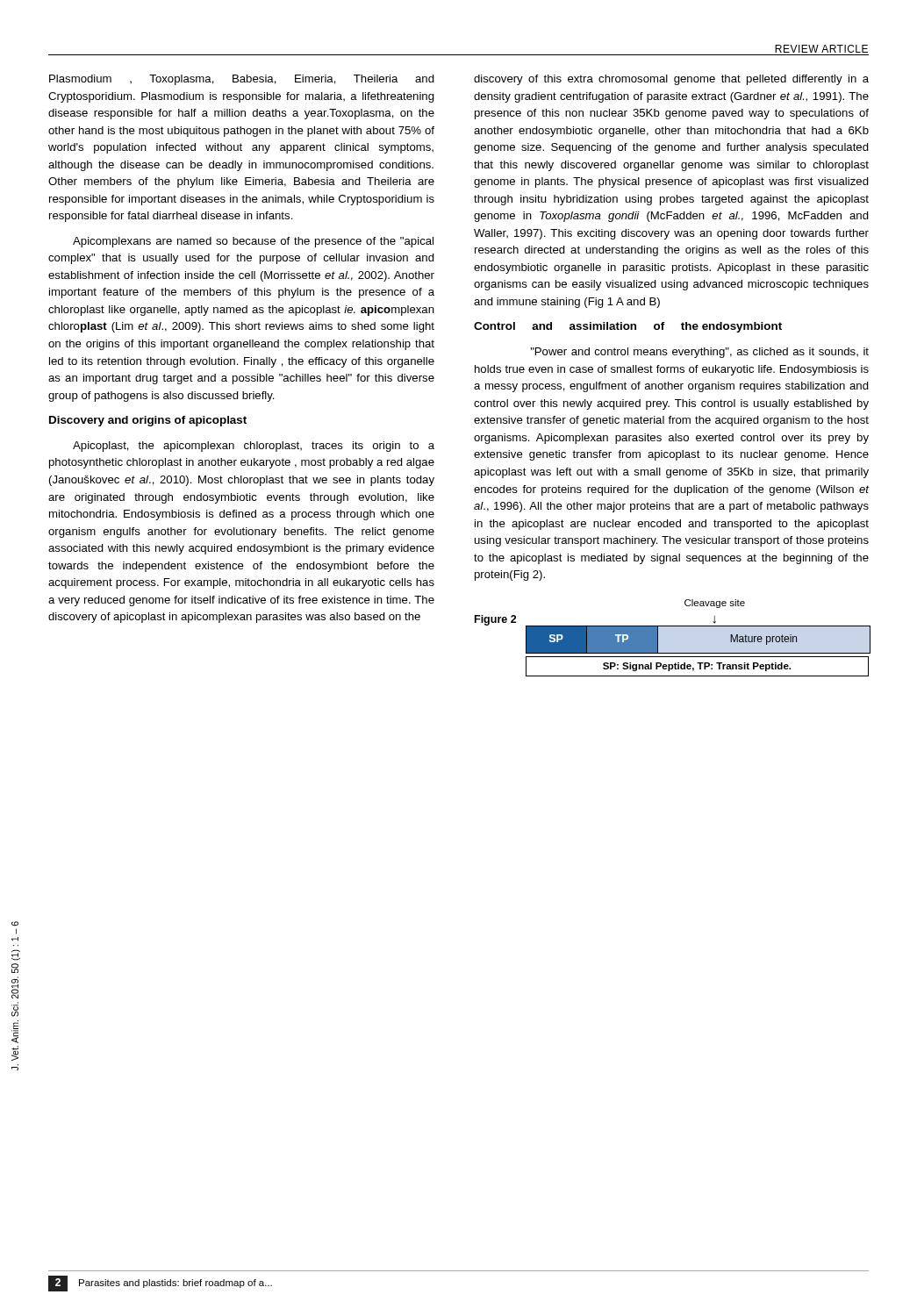Point to the block beginning "discovery of this extra chromosomal genome that pelleted"
This screenshot has width=917, height=1316.
point(671,190)
